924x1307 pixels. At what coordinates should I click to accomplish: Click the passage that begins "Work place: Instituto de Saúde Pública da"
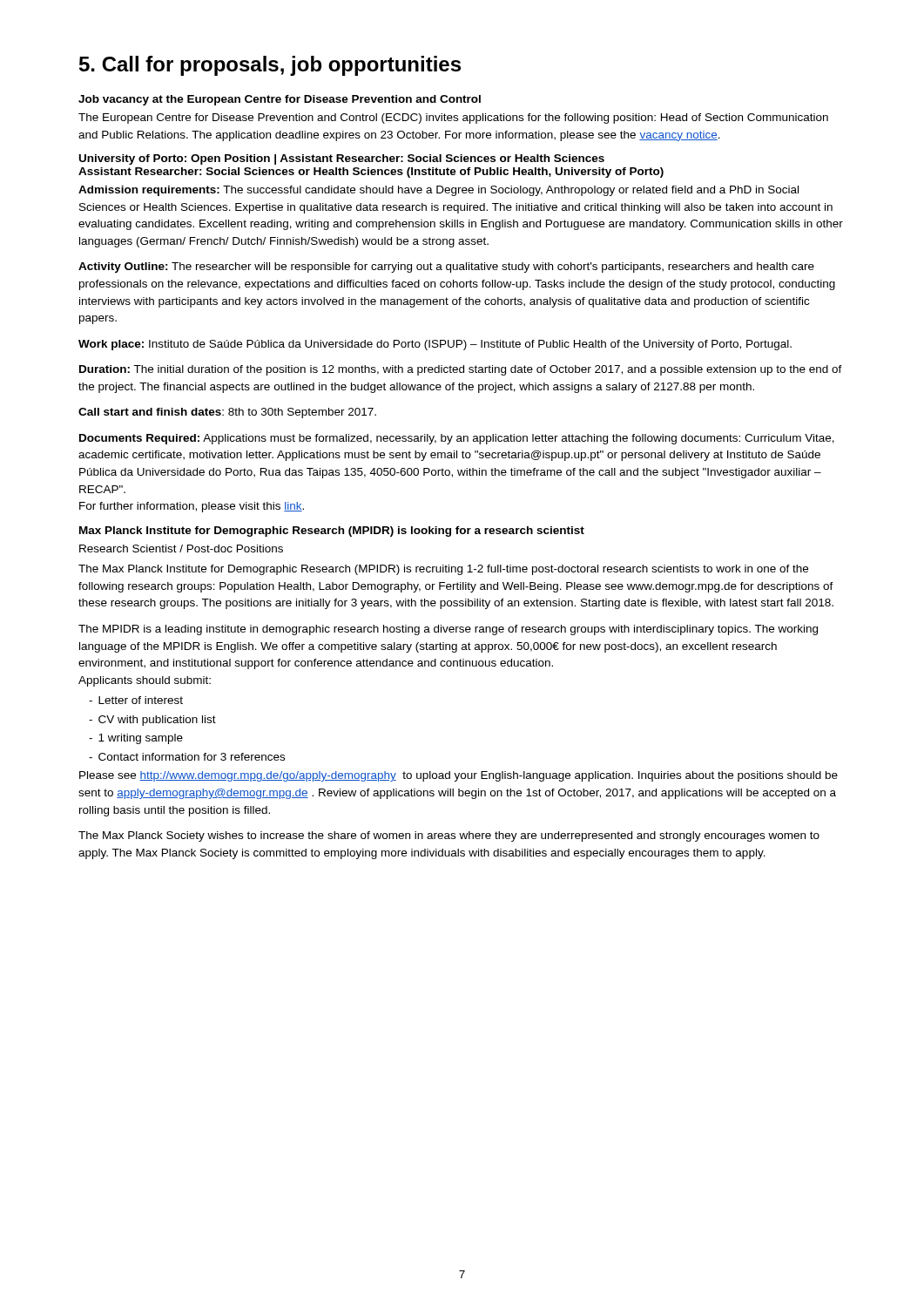462,344
